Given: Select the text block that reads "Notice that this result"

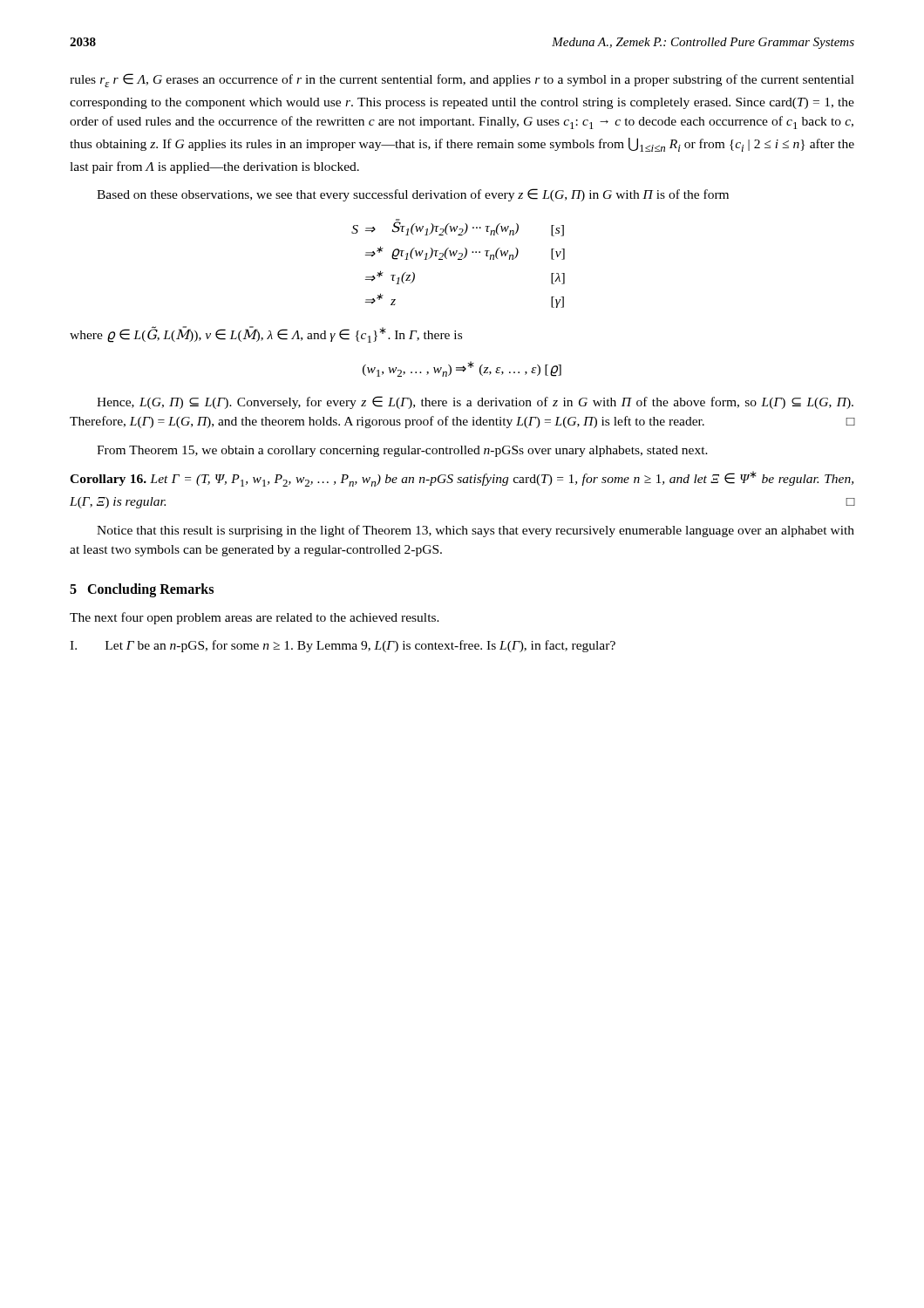Looking at the screenshot, I should [462, 540].
